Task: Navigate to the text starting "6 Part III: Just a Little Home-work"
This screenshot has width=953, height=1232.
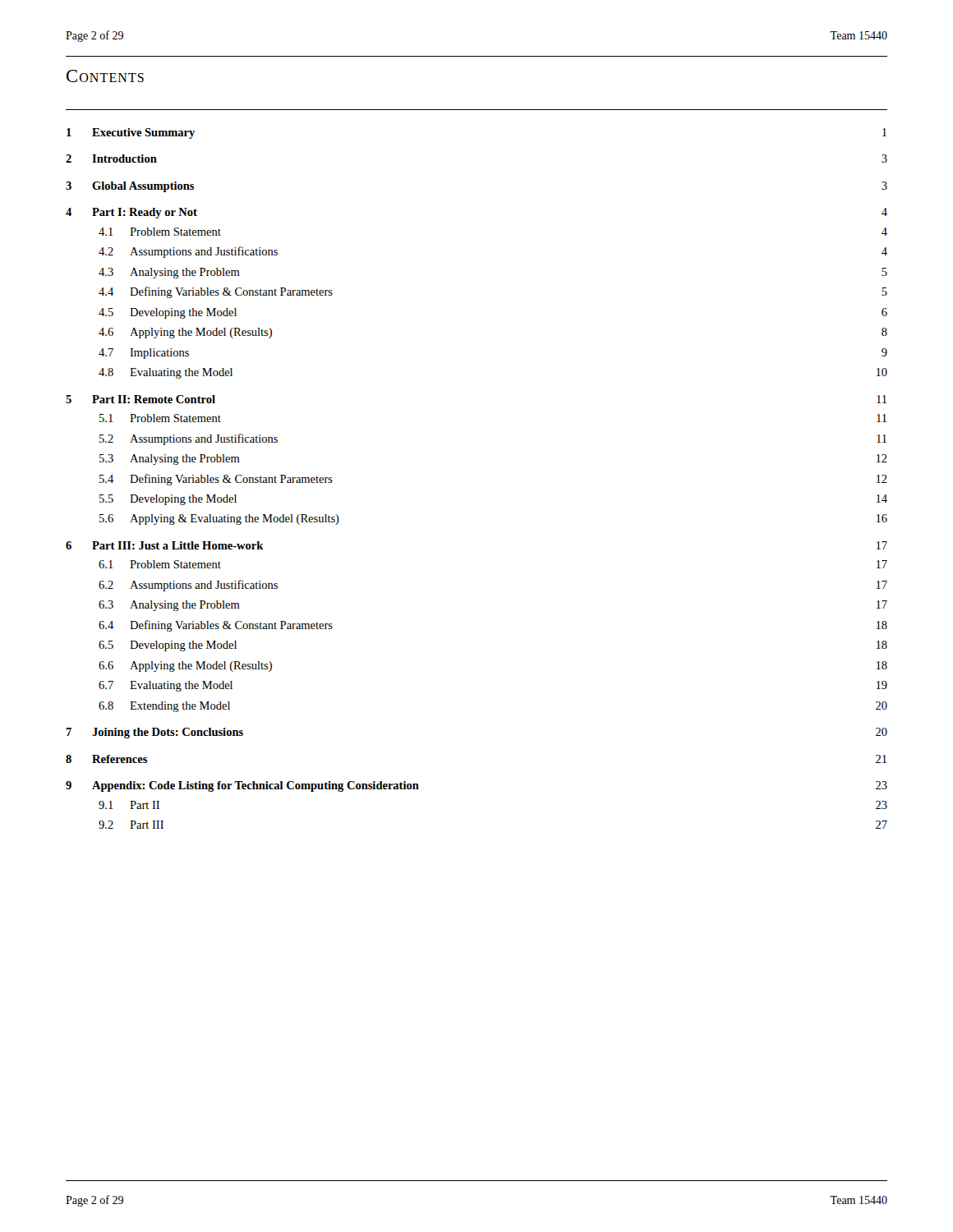Action: [185, 545]
